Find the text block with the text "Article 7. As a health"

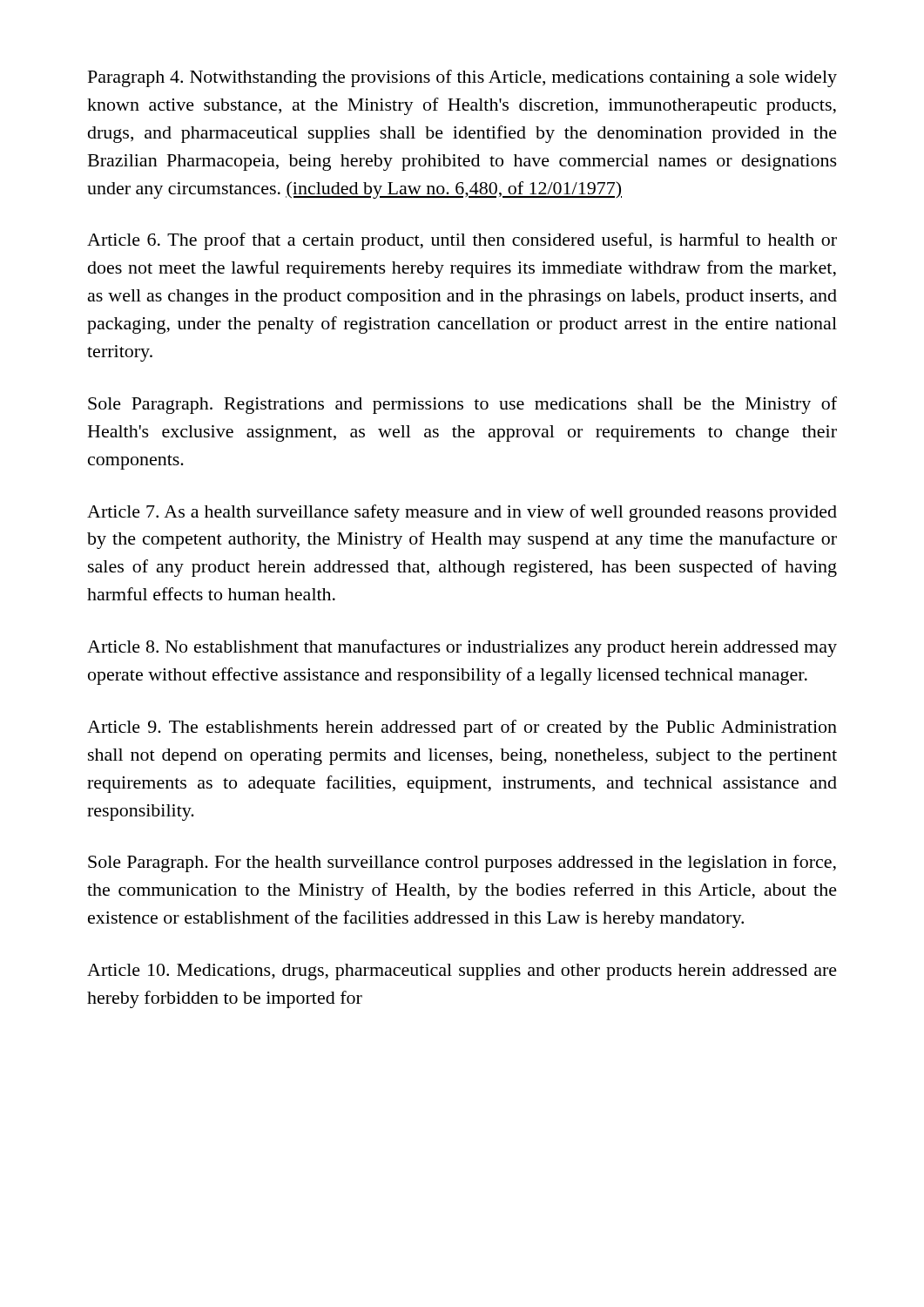pos(462,552)
